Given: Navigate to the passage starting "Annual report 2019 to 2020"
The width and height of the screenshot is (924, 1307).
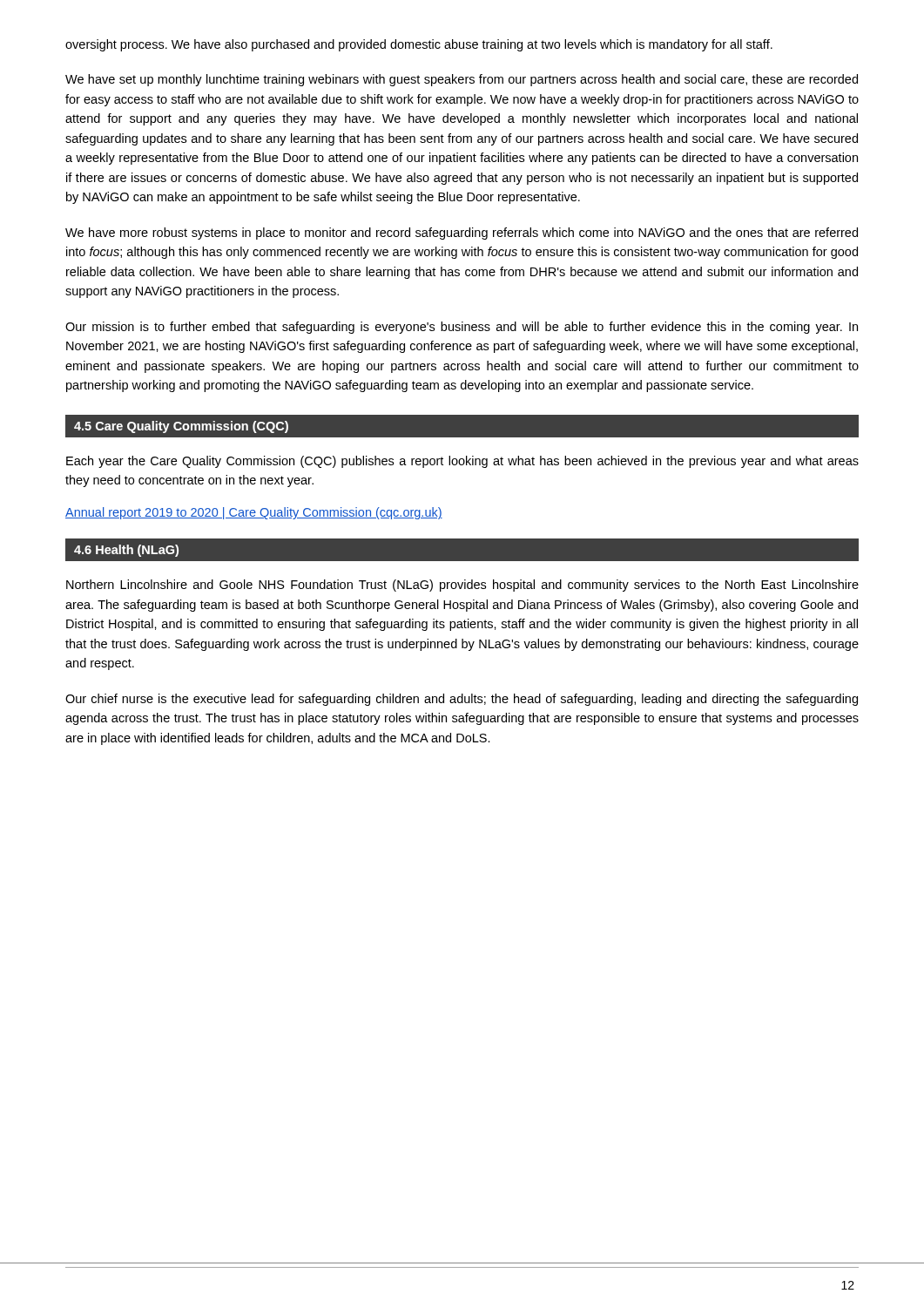Looking at the screenshot, I should (x=254, y=513).
